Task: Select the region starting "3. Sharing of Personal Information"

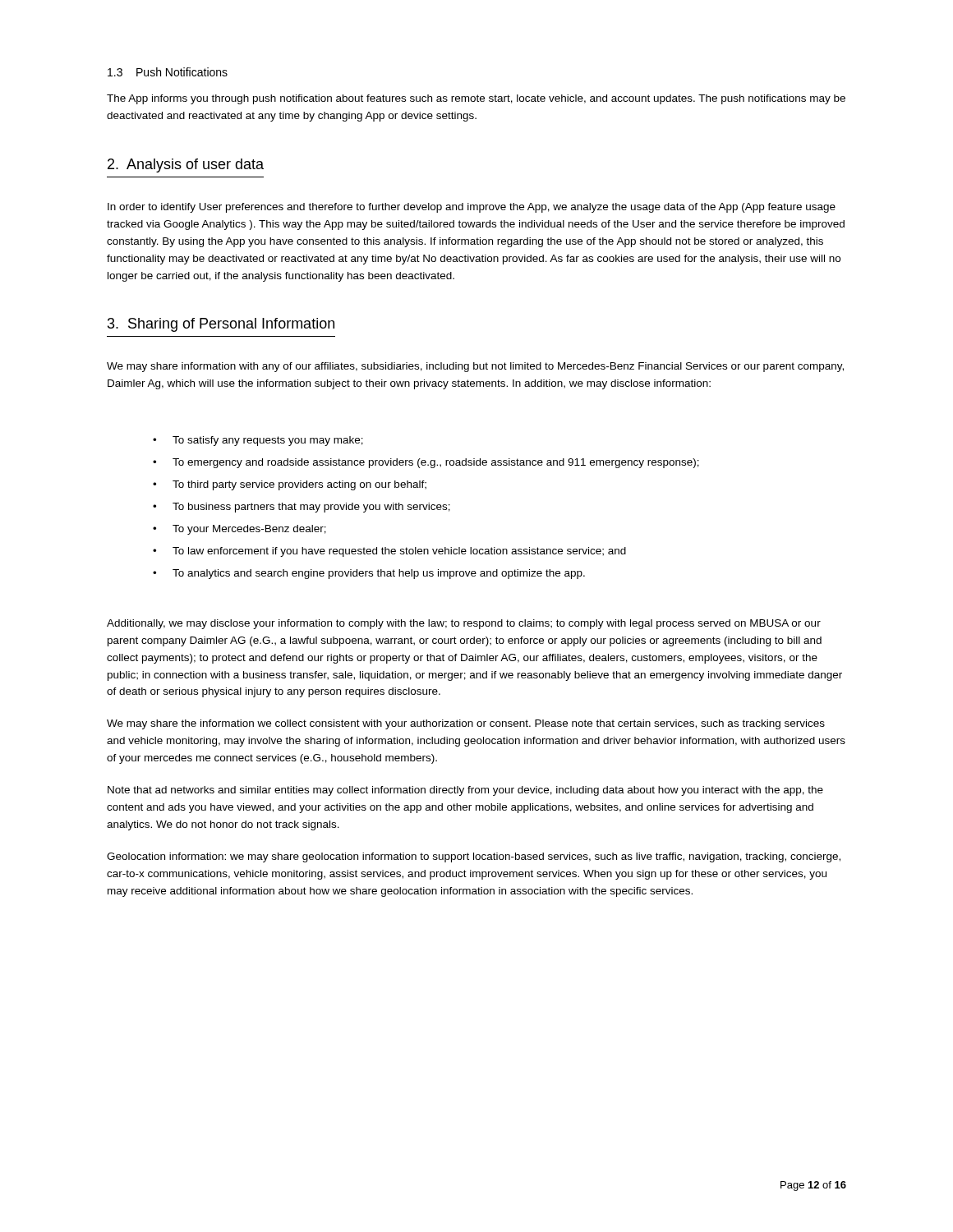Action: pos(221,324)
